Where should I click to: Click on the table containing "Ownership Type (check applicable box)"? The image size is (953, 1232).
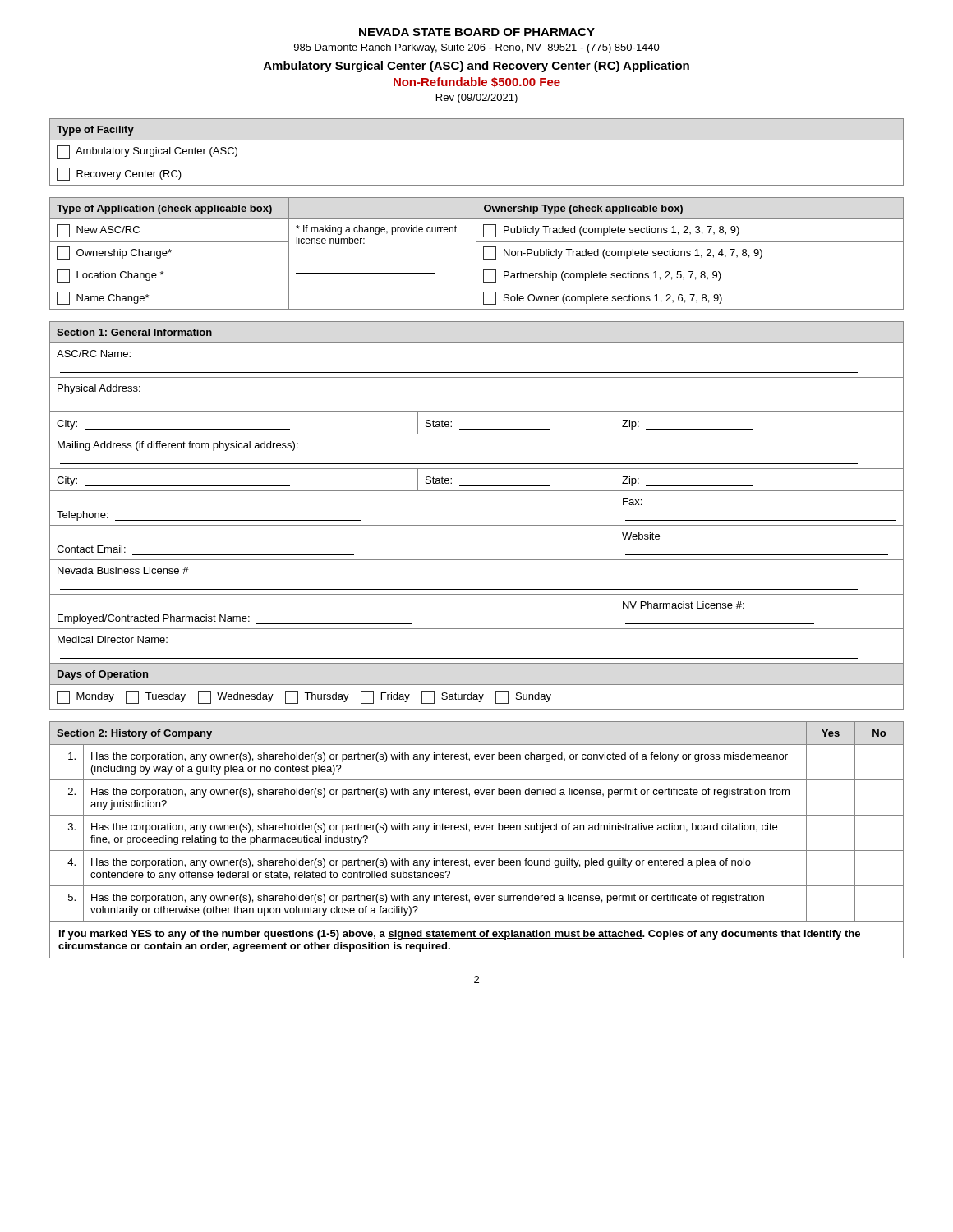pyautogui.click(x=476, y=254)
